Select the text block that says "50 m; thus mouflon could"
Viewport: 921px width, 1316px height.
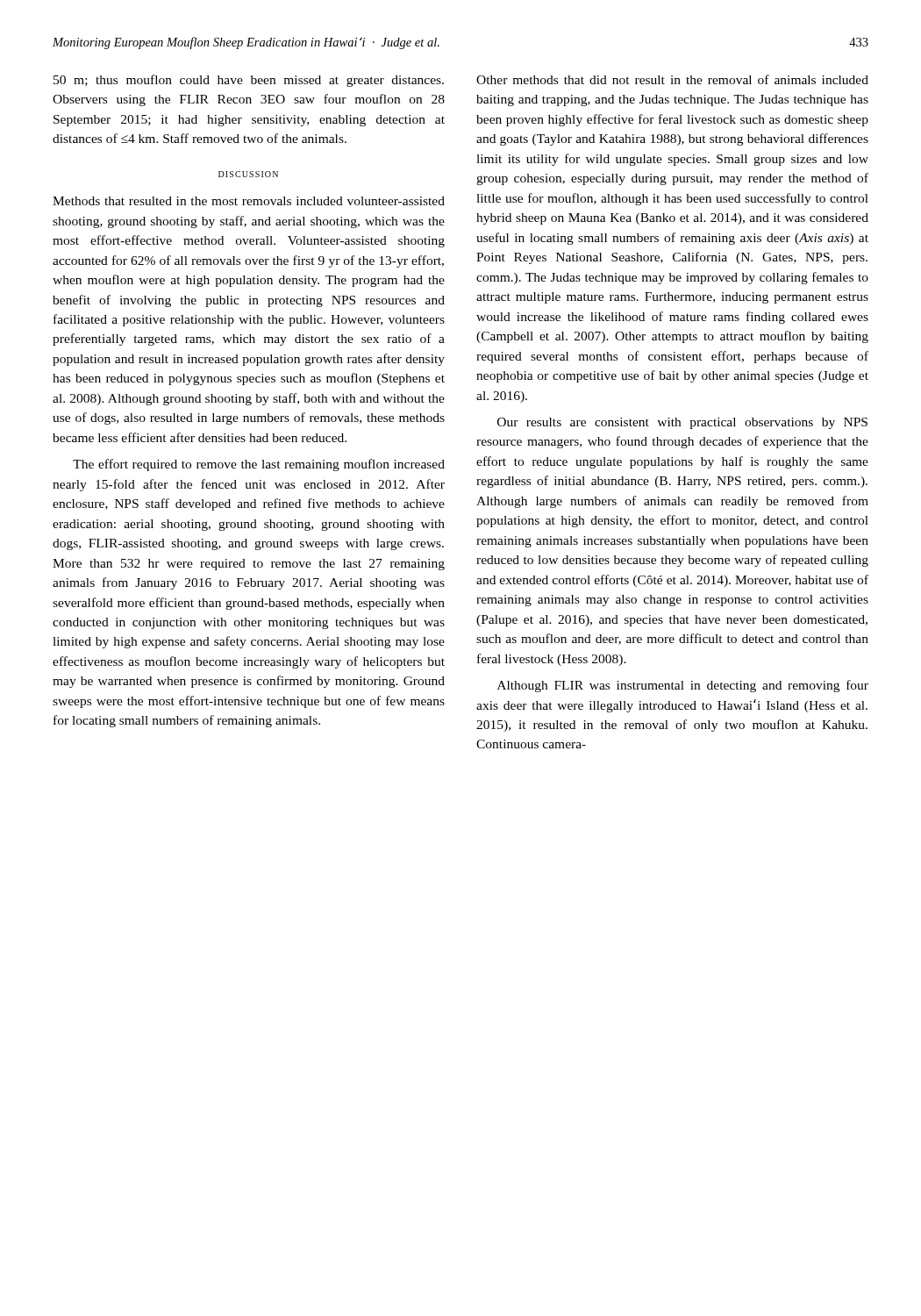pyautogui.click(x=249, y=110)
